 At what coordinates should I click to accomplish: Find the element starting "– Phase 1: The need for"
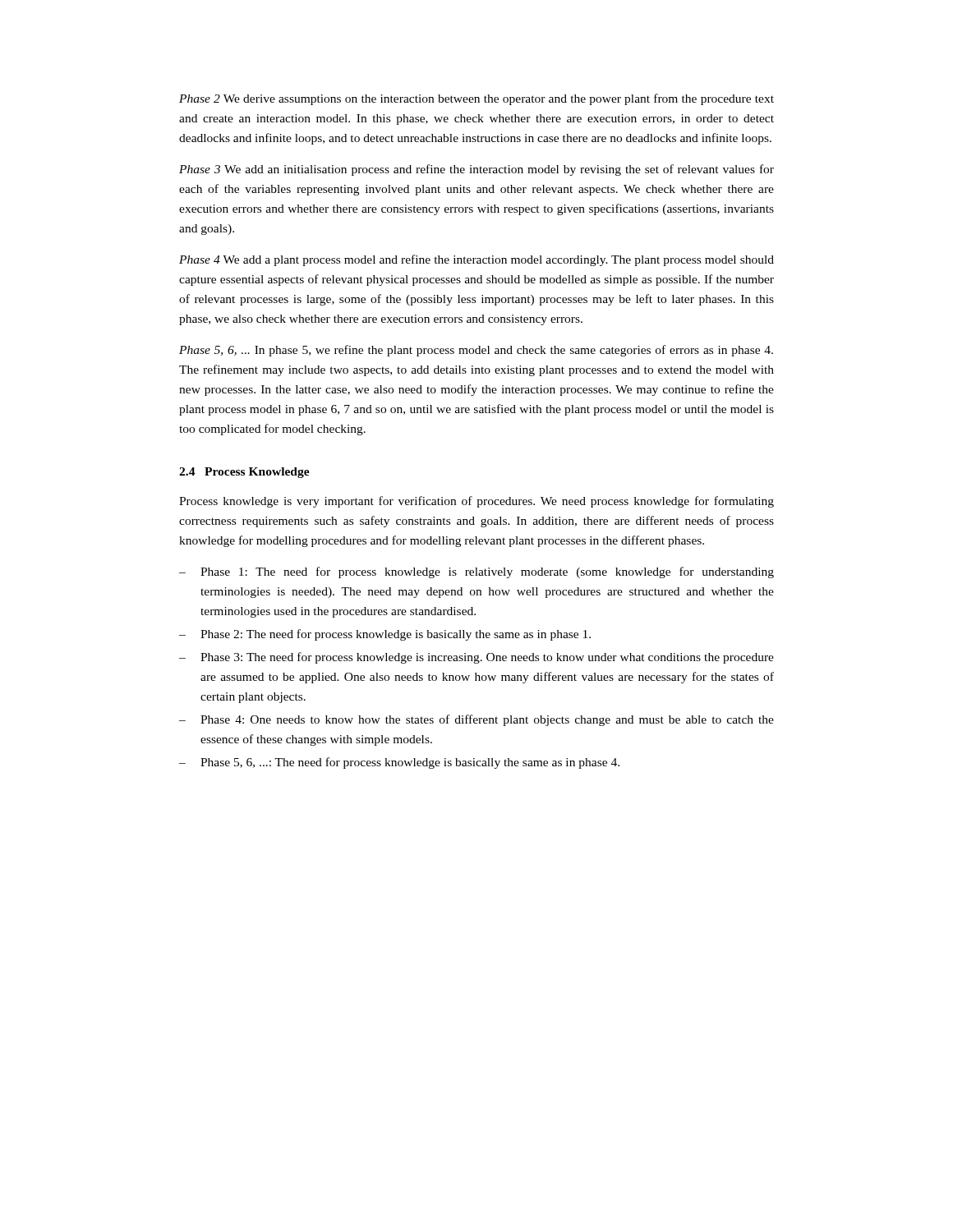pos(476,592)
